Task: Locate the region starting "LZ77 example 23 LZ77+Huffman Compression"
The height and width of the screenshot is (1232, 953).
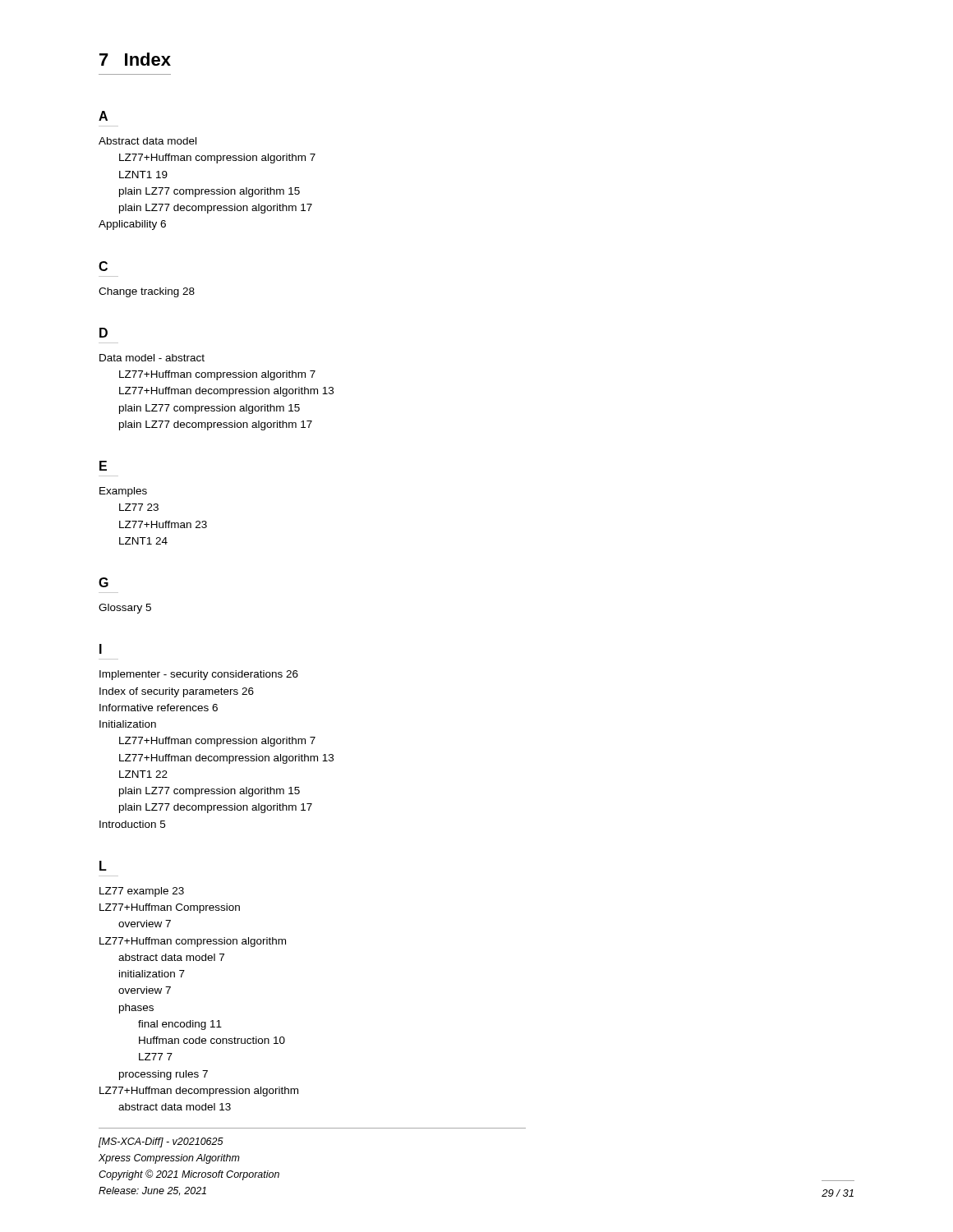Action: (142, 892)
